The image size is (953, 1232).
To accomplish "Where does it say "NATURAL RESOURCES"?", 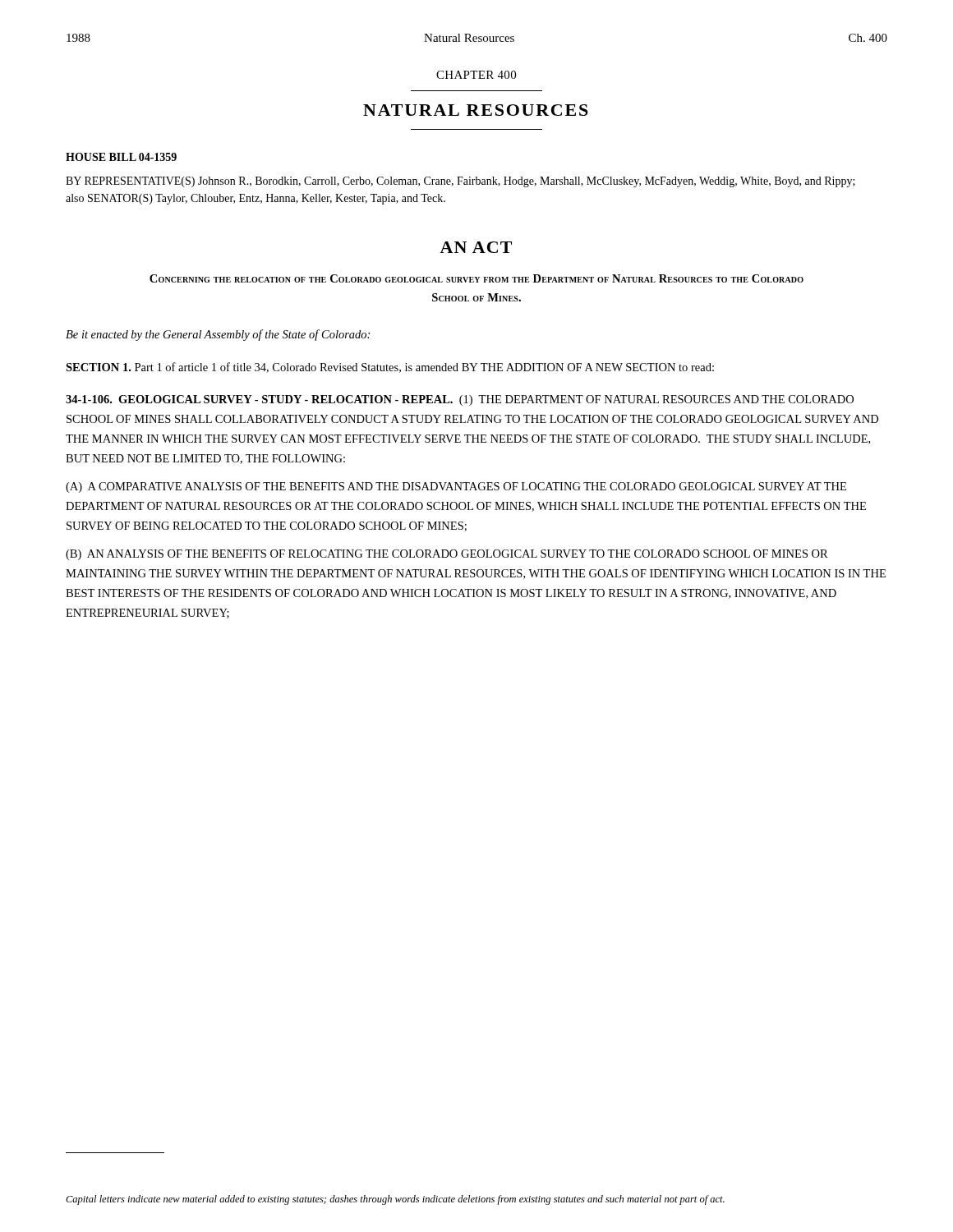I will [476, 110].
